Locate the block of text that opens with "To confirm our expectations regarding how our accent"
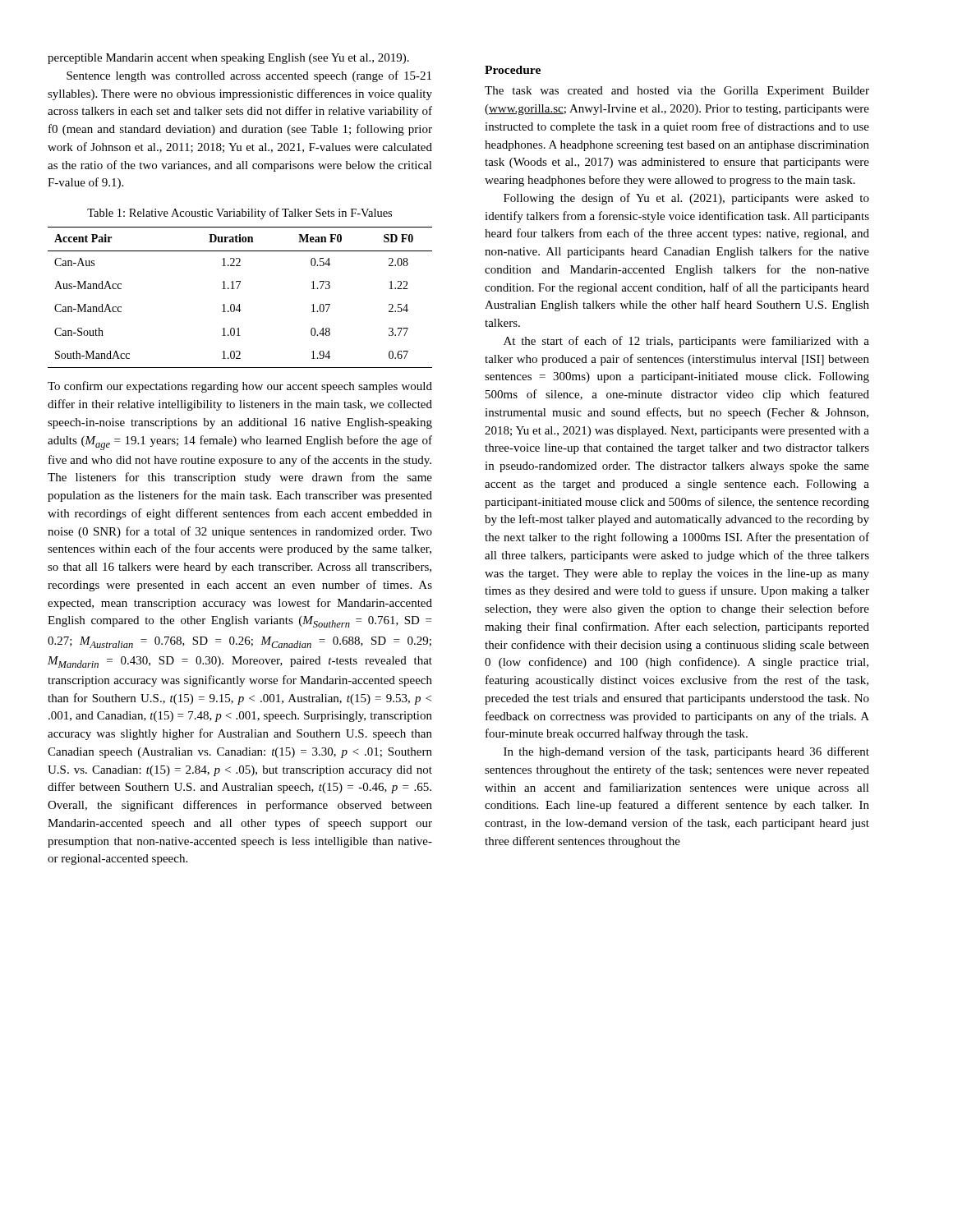 tap(240, 623)
